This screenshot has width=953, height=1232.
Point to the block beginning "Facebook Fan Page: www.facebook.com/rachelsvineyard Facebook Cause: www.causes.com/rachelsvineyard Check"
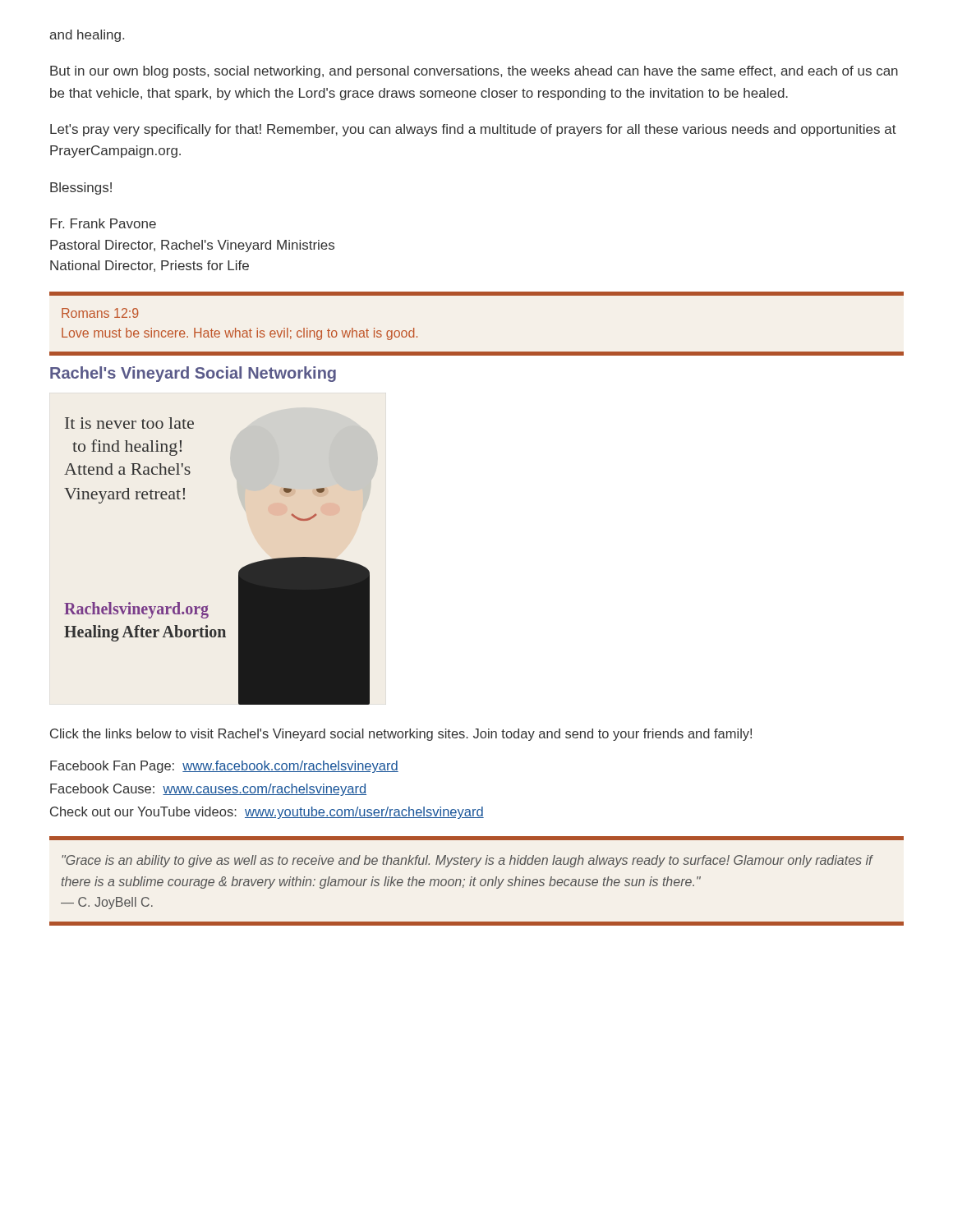266,789
